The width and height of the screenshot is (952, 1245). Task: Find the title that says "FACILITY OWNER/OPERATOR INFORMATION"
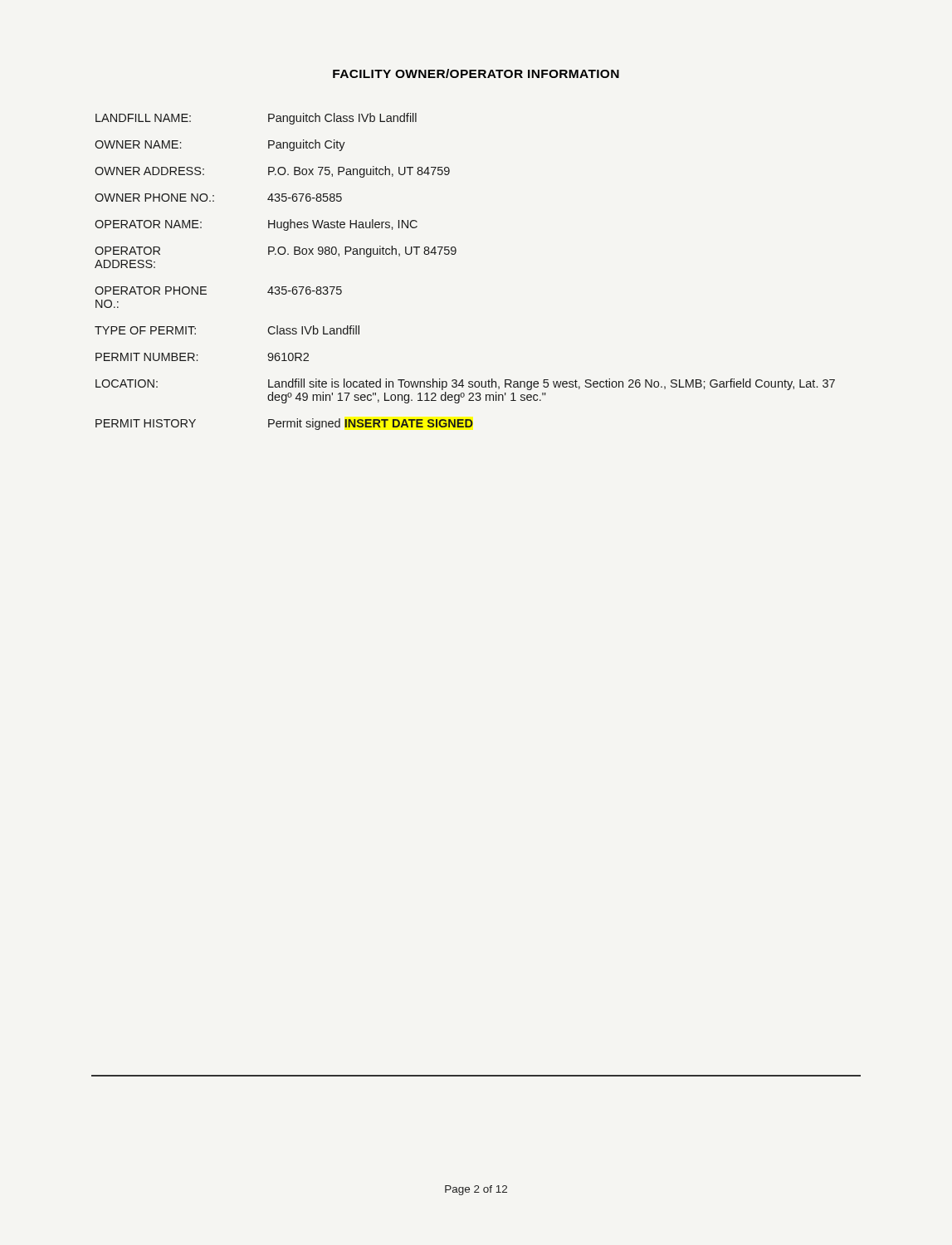tap(476, 73)
